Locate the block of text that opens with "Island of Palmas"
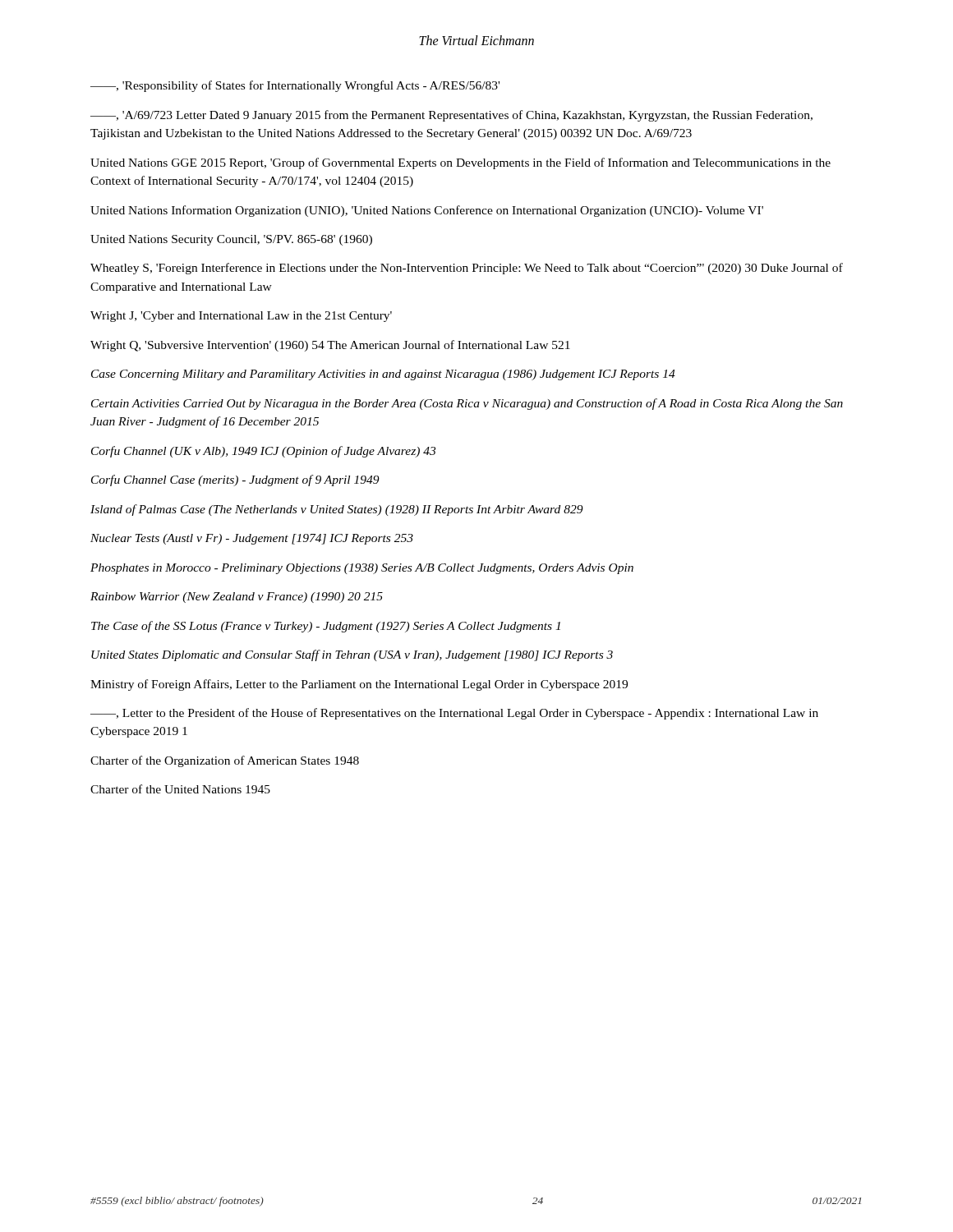The height and width of the screenshot is (1232, 953). tap(337, 509)
